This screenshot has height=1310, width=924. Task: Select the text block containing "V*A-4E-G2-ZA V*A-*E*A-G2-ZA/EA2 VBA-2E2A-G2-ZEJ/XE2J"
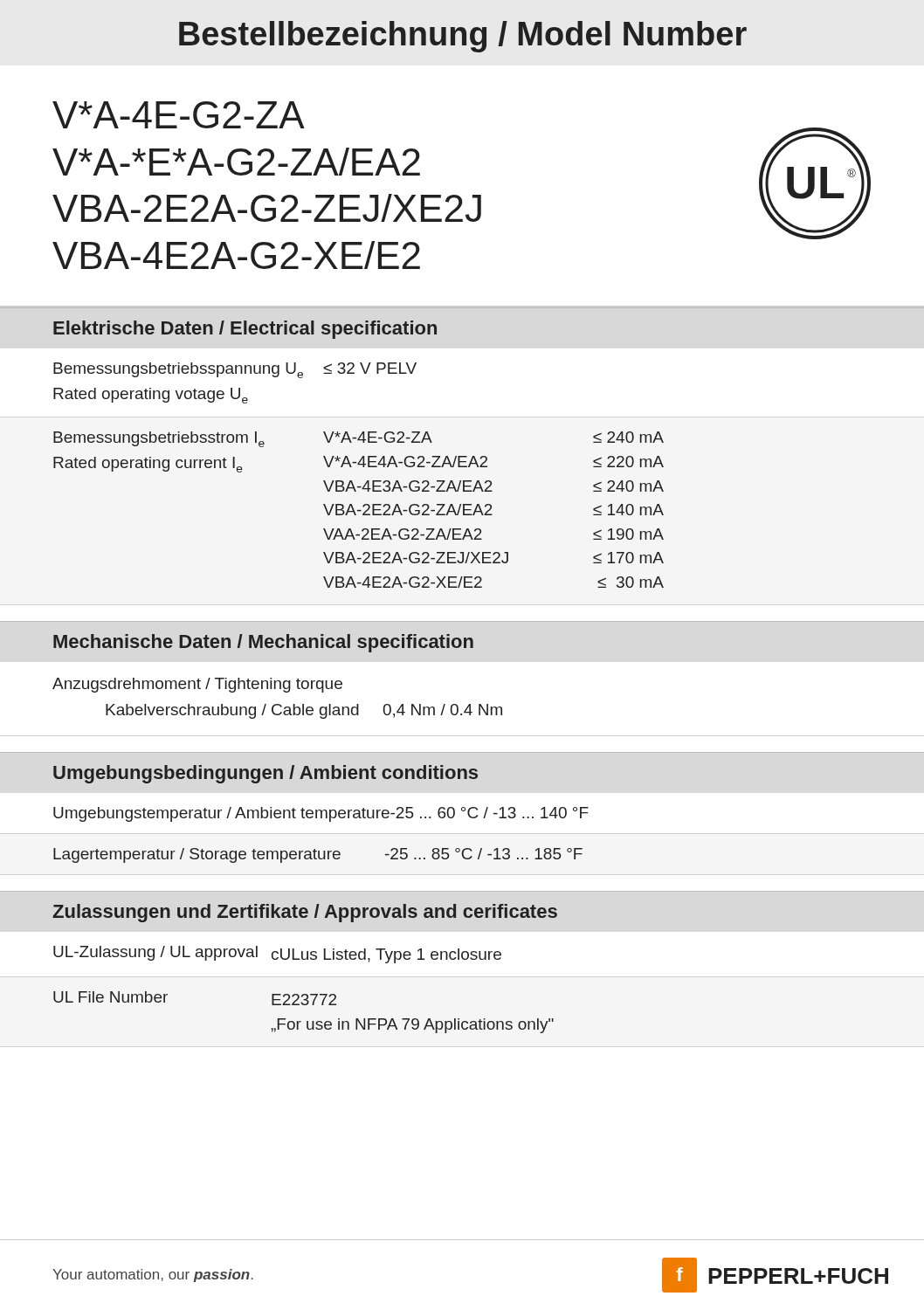tap(268, 185)
